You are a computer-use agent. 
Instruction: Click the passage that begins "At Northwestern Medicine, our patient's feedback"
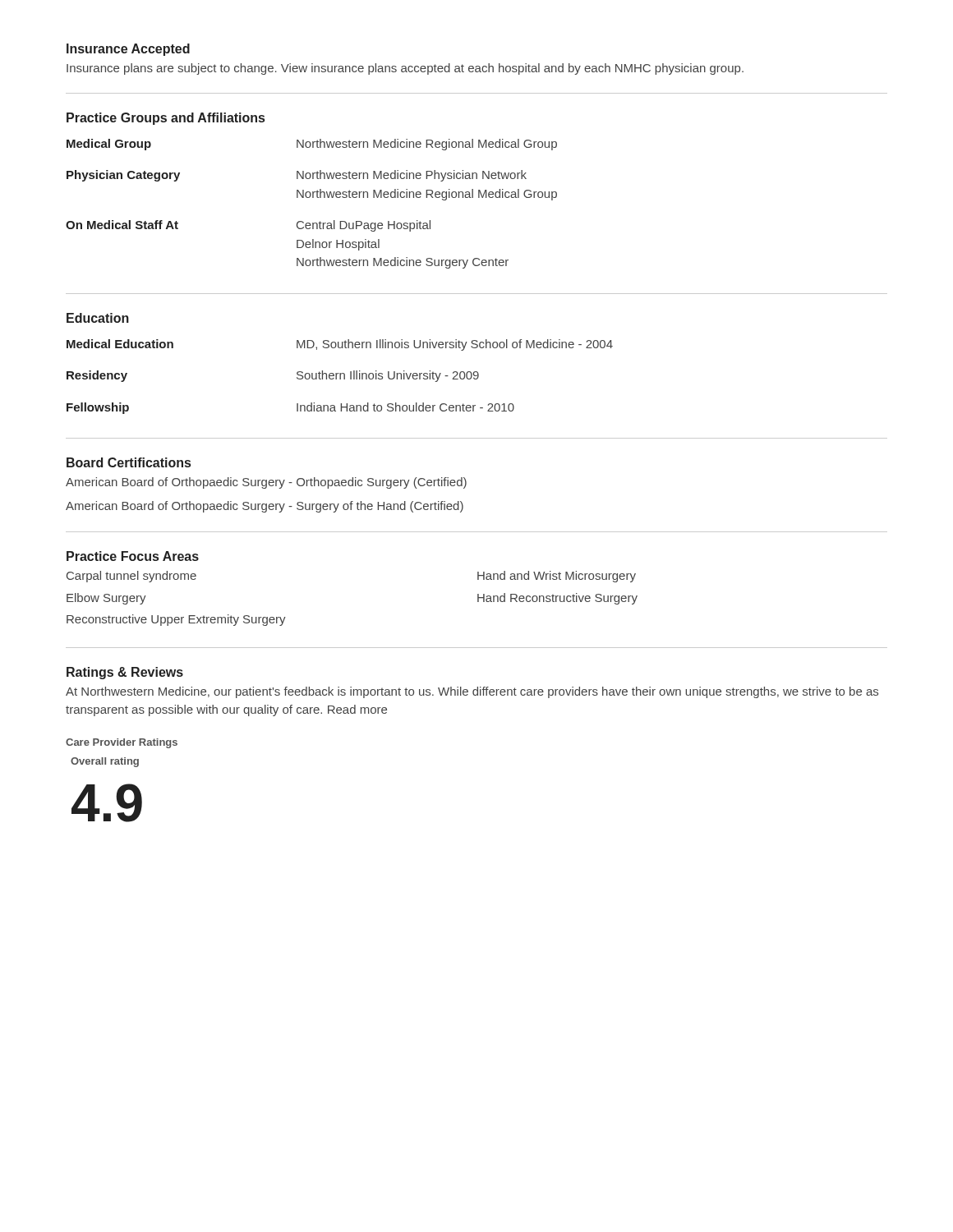[x=472, y=700]
